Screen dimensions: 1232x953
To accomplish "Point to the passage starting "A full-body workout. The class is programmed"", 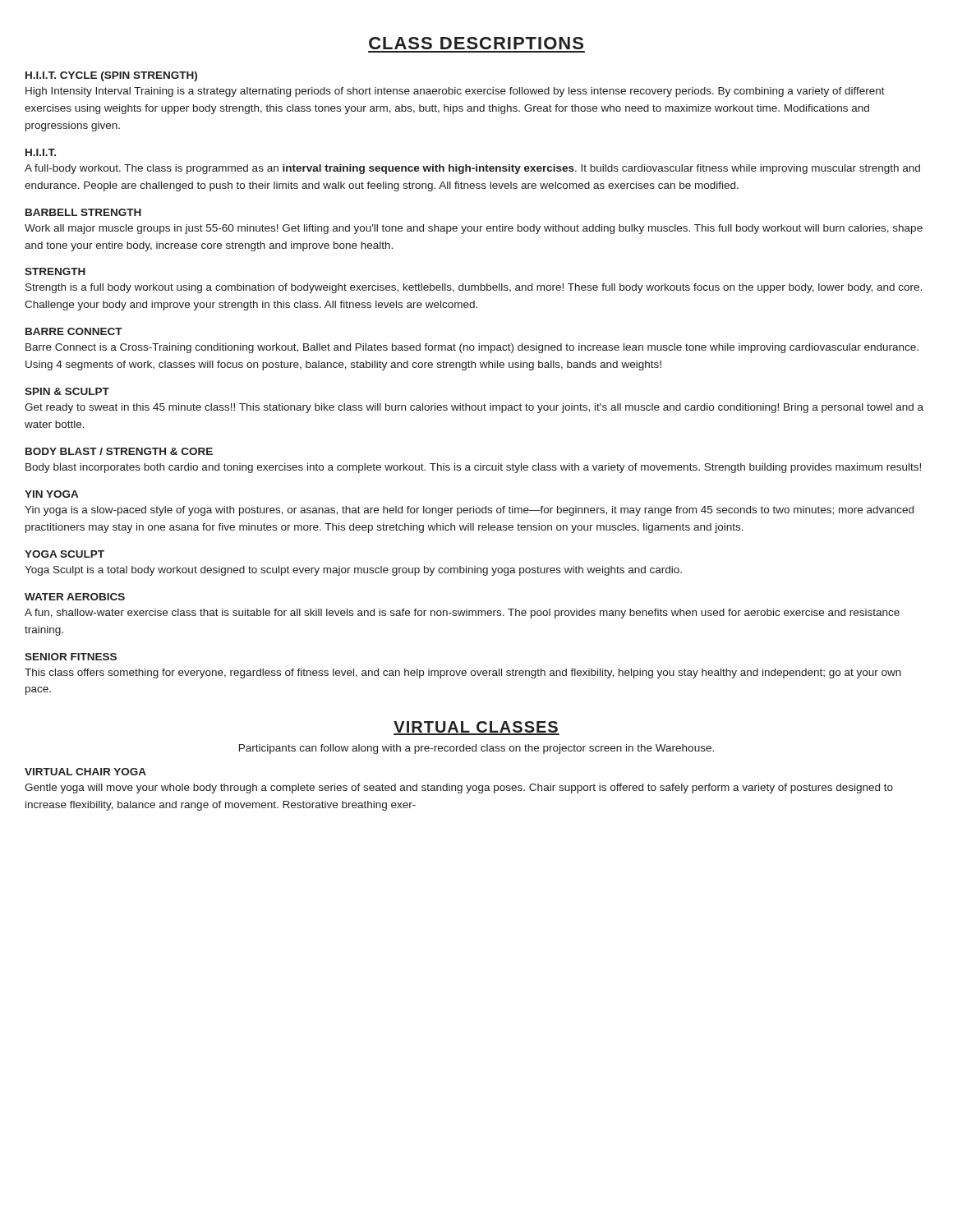I will click(473, 176).
